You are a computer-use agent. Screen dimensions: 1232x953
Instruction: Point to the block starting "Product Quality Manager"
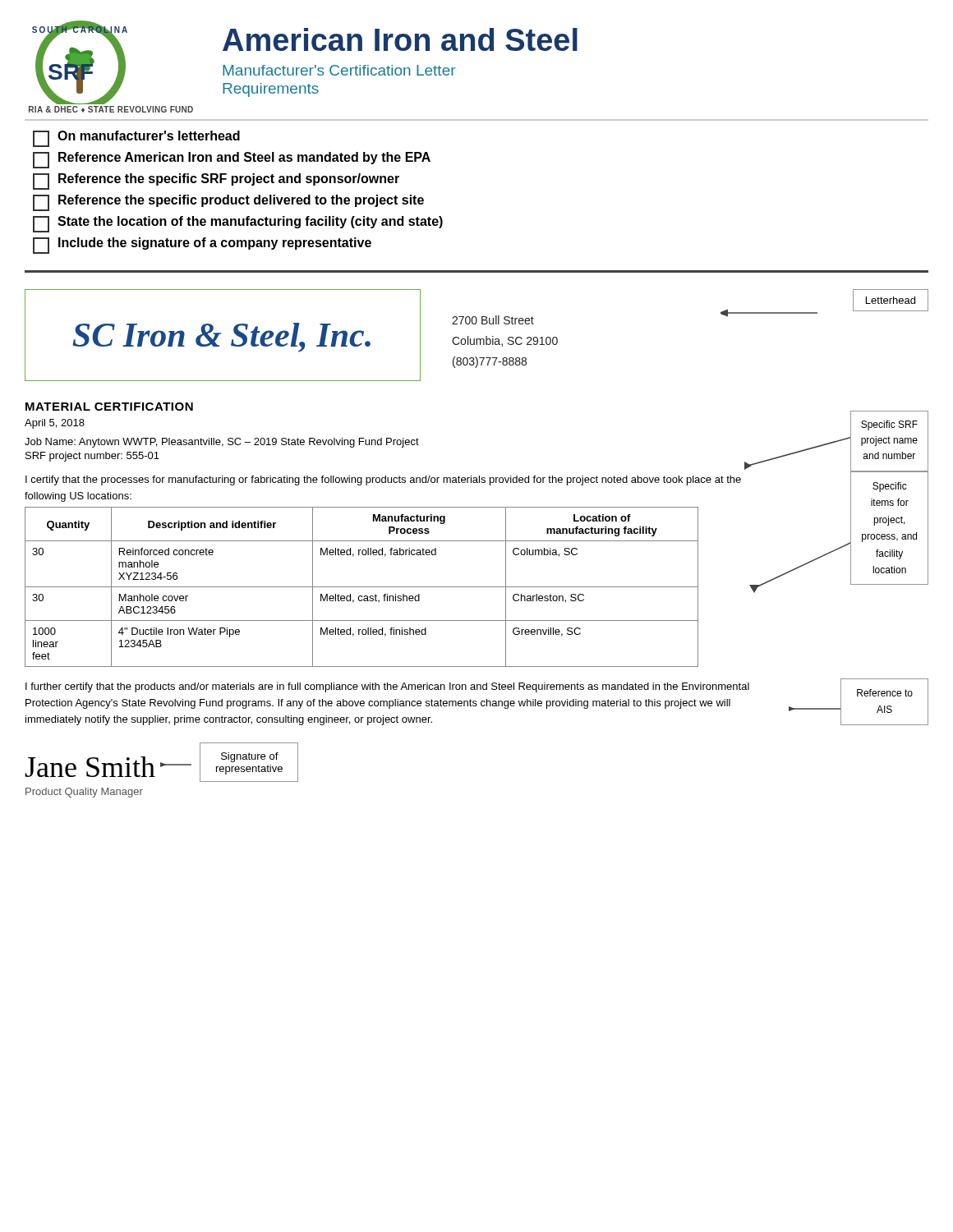point(84,792)
